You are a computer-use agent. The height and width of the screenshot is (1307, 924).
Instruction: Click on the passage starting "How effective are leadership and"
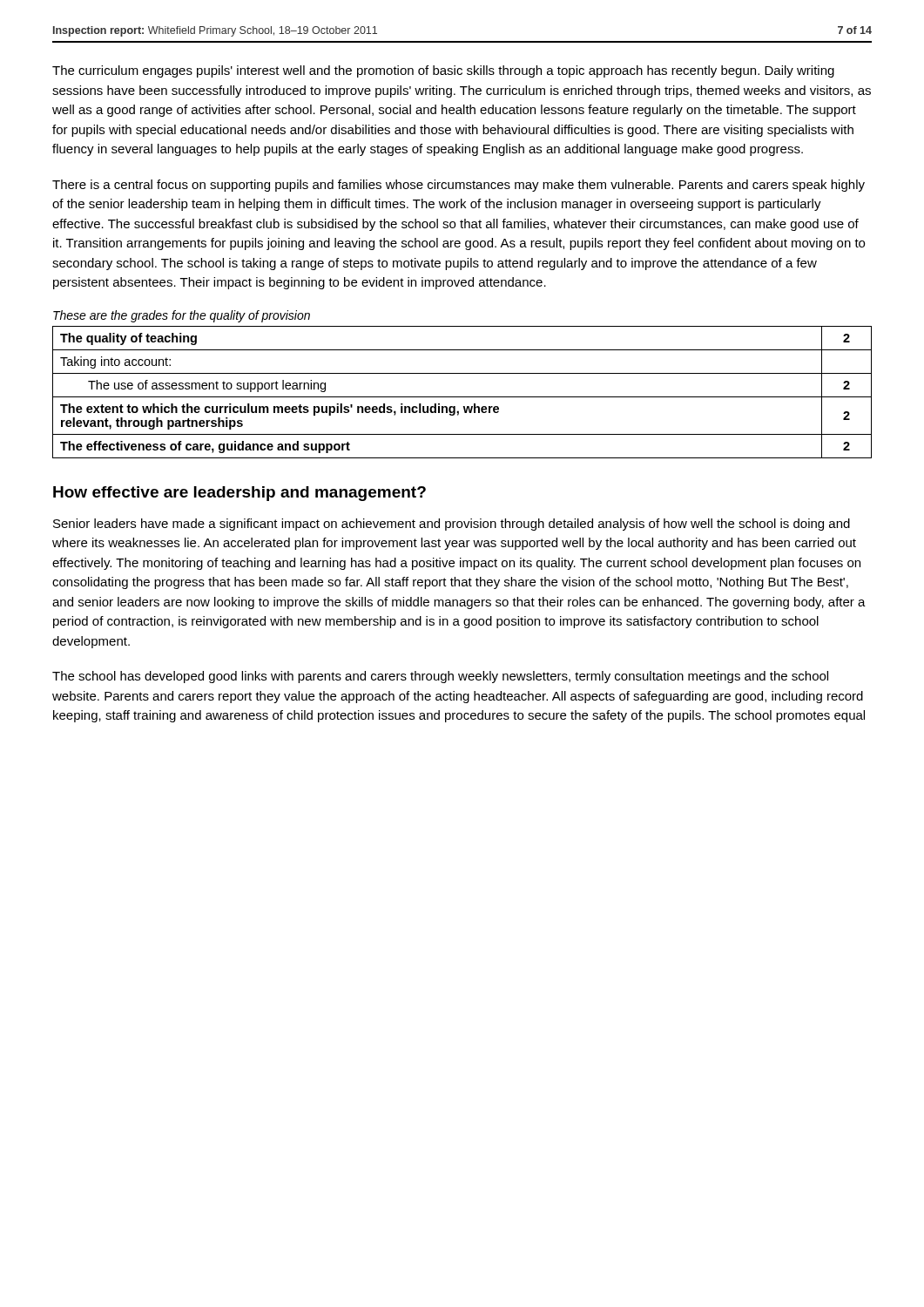point(239,491)
